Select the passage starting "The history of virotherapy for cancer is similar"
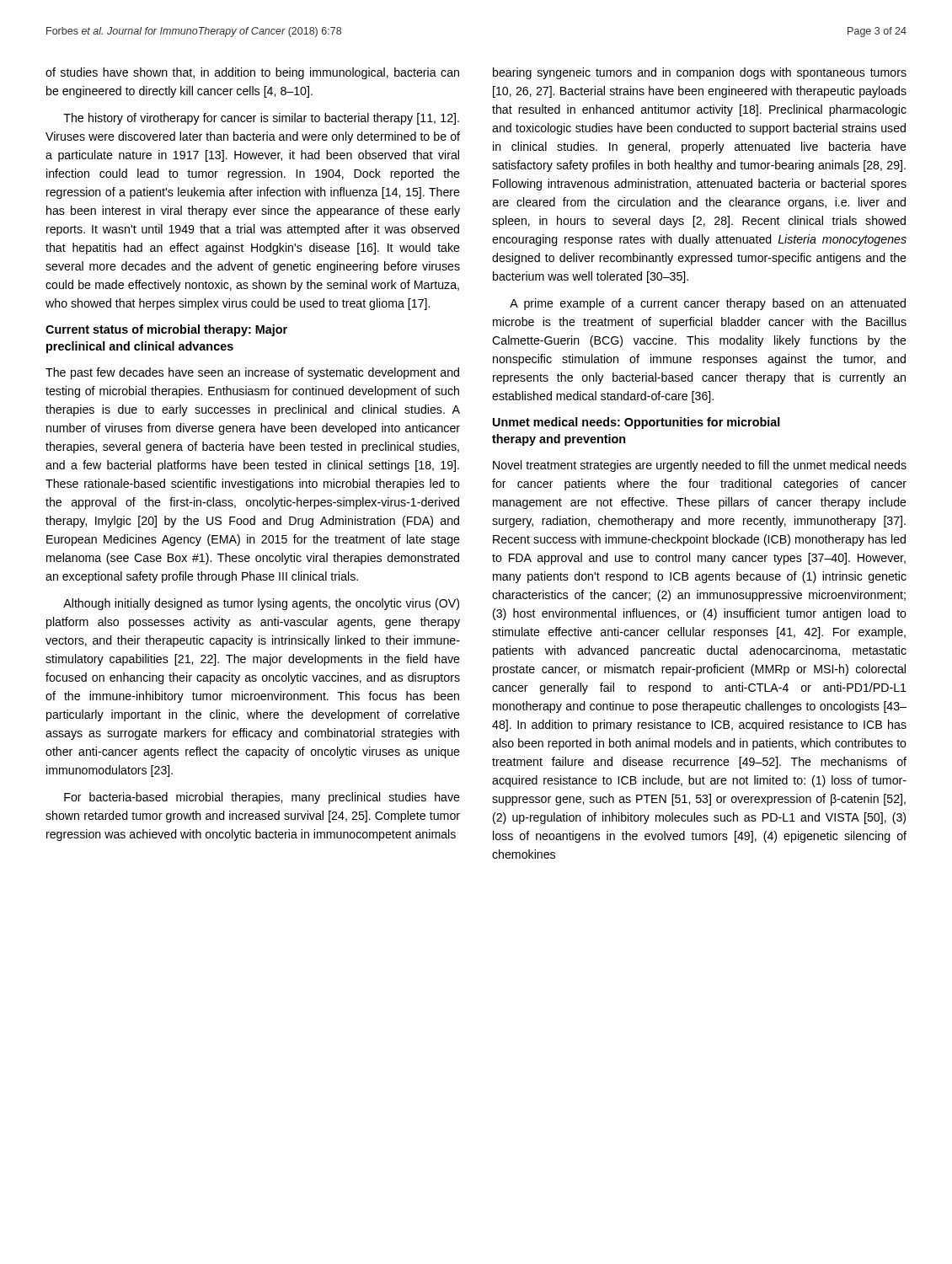 coord(253,211)
